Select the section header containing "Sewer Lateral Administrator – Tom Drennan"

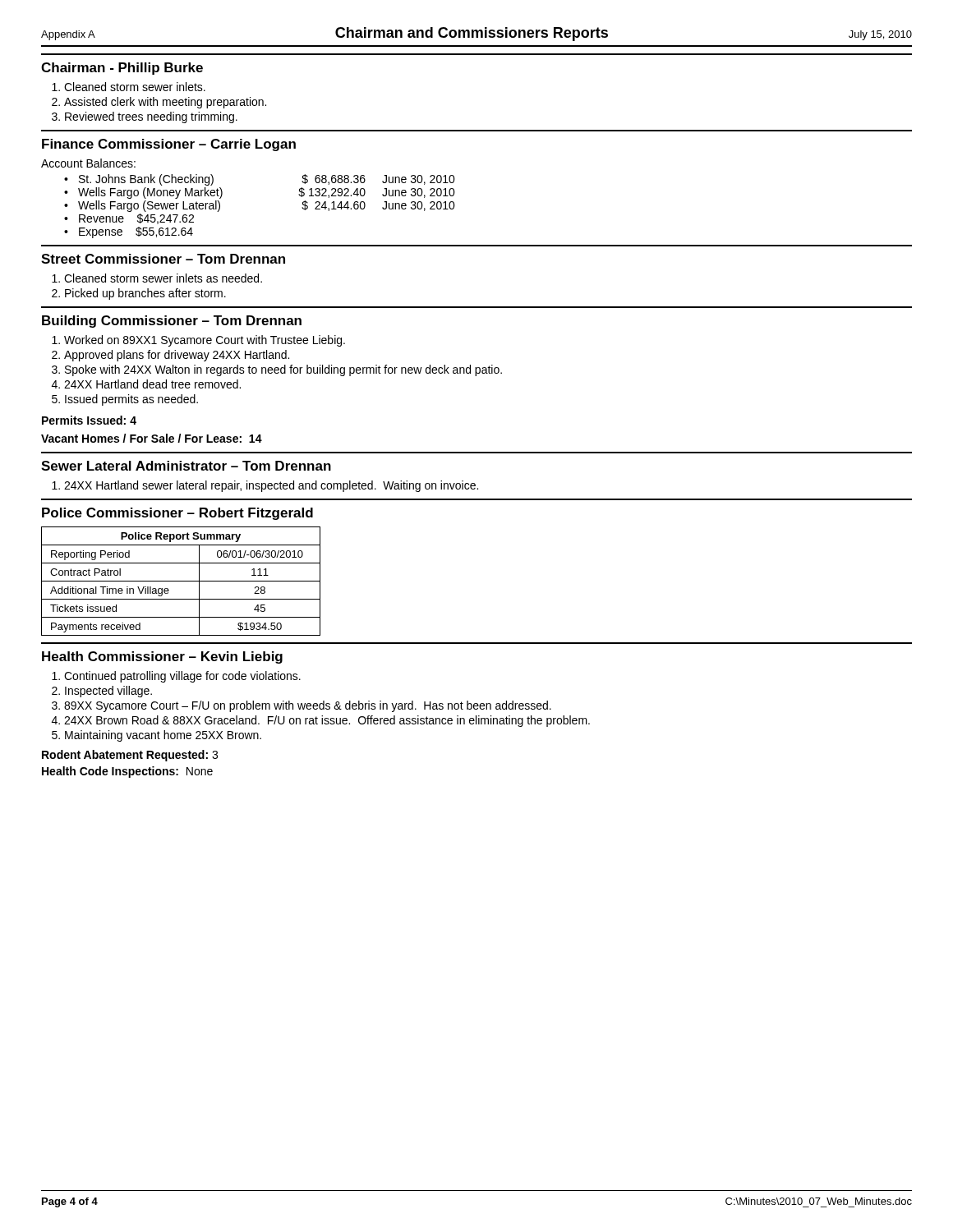pyautogui.click(x=186, y=466)
